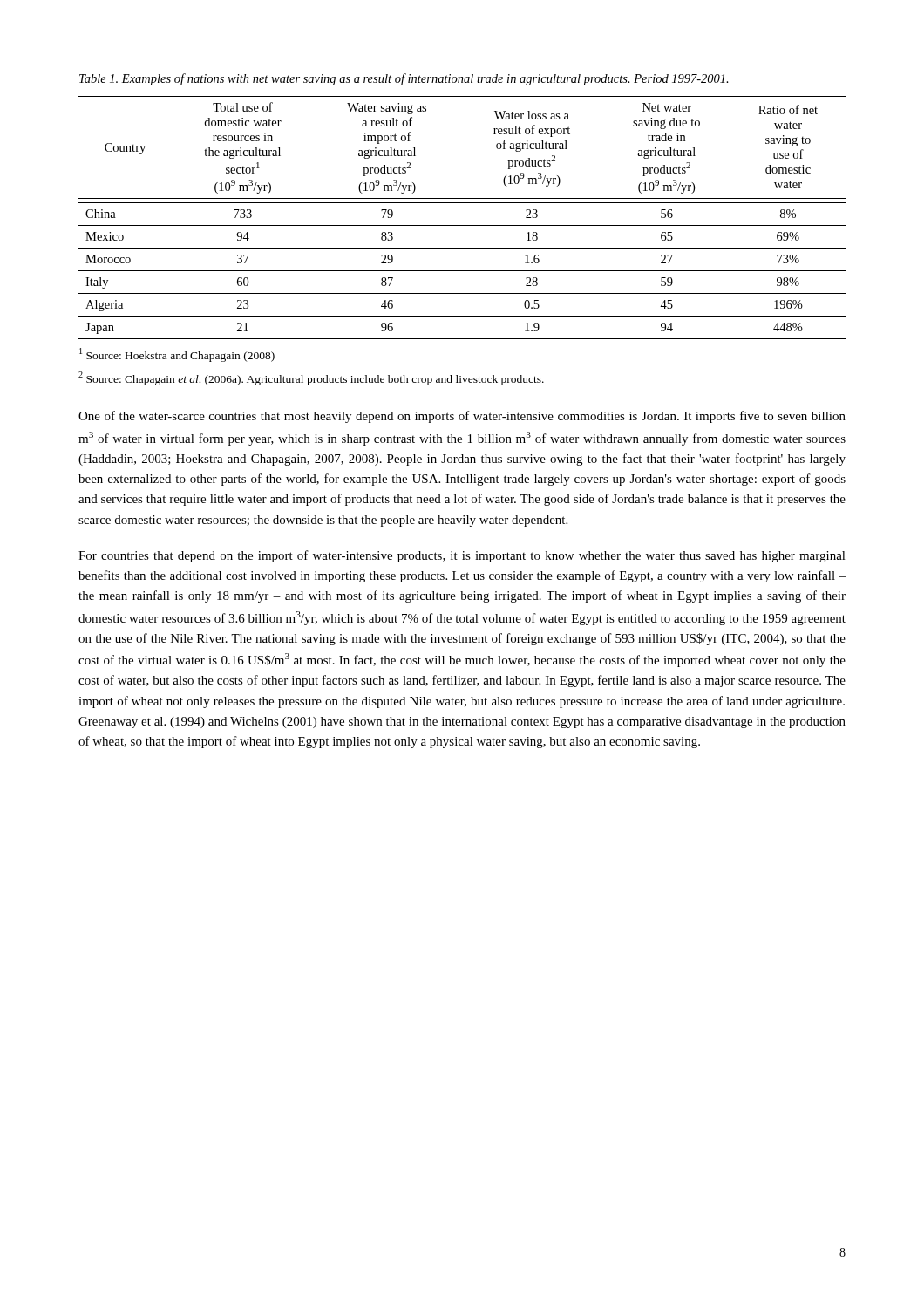
Task: Locate the table with the text "Net water saving"
Action: click(462, 218)
